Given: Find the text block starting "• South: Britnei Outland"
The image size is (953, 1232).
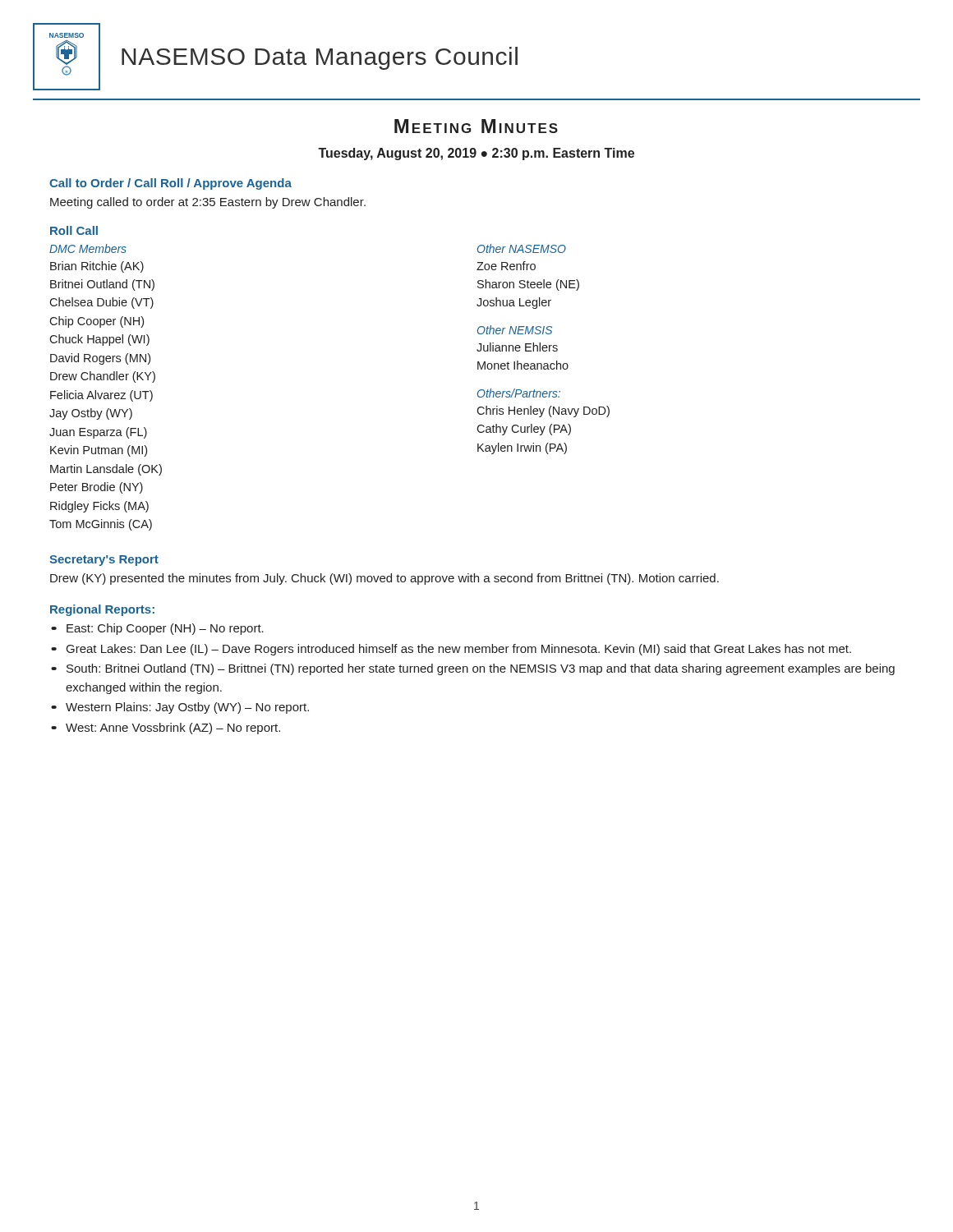Looking at the screenshot, I should (481, 677).
